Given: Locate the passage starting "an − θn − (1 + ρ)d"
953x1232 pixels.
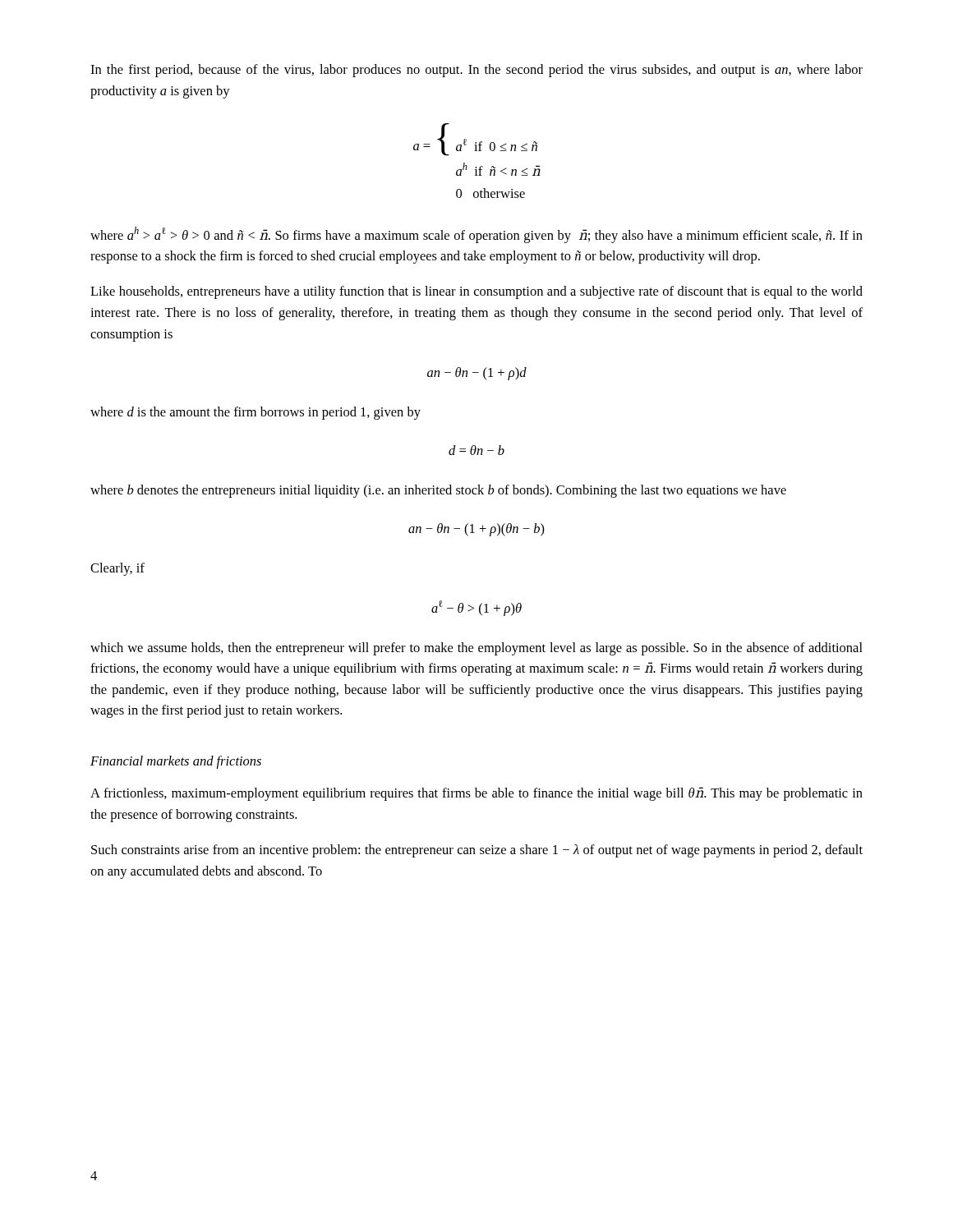Looking at the screenshot, I should pyautogui.click(x=476, y=373).
